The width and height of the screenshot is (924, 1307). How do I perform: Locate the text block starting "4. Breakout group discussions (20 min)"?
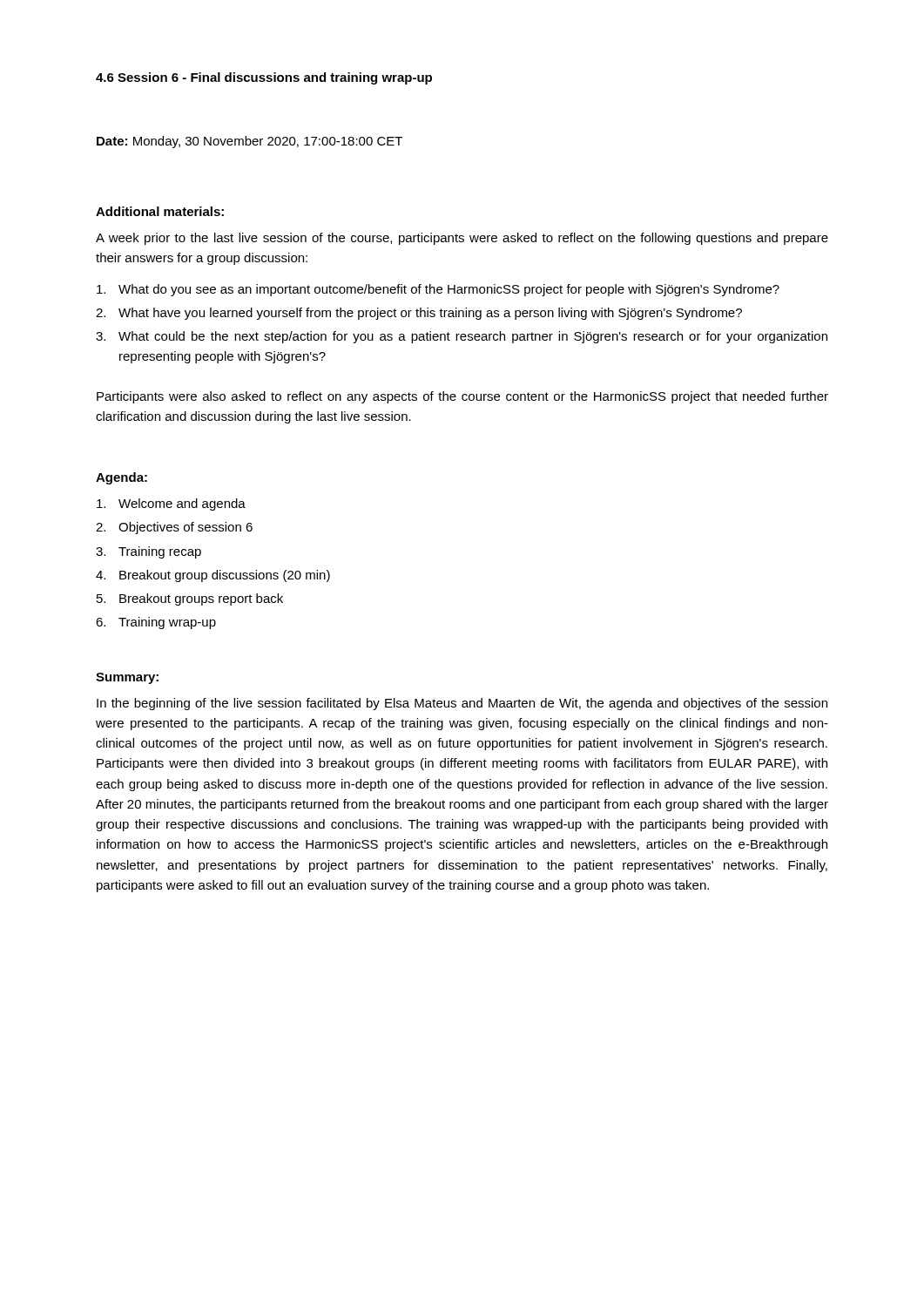point(213,576)
